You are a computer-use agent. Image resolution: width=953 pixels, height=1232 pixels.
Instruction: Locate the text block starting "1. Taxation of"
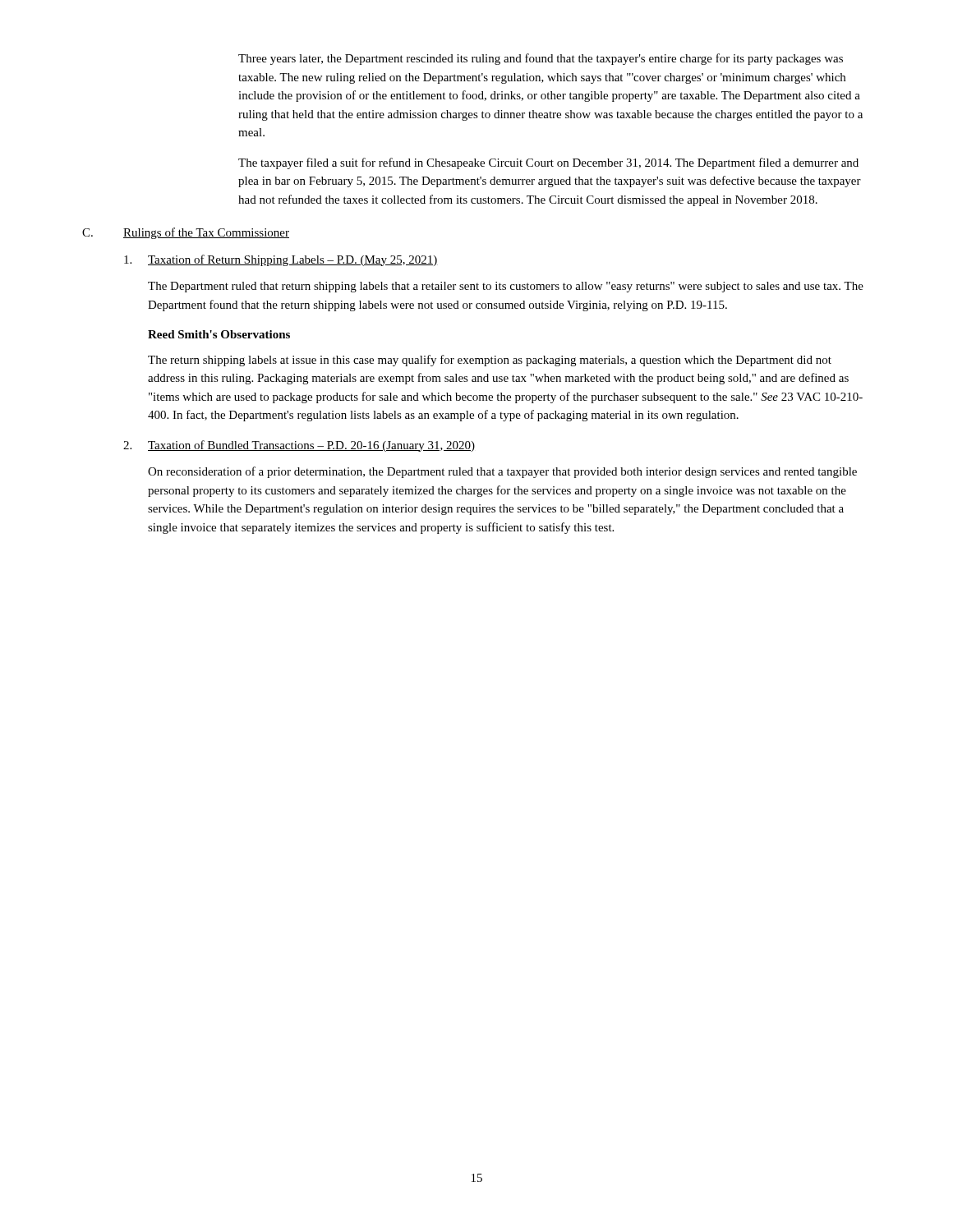click(281, 260)
